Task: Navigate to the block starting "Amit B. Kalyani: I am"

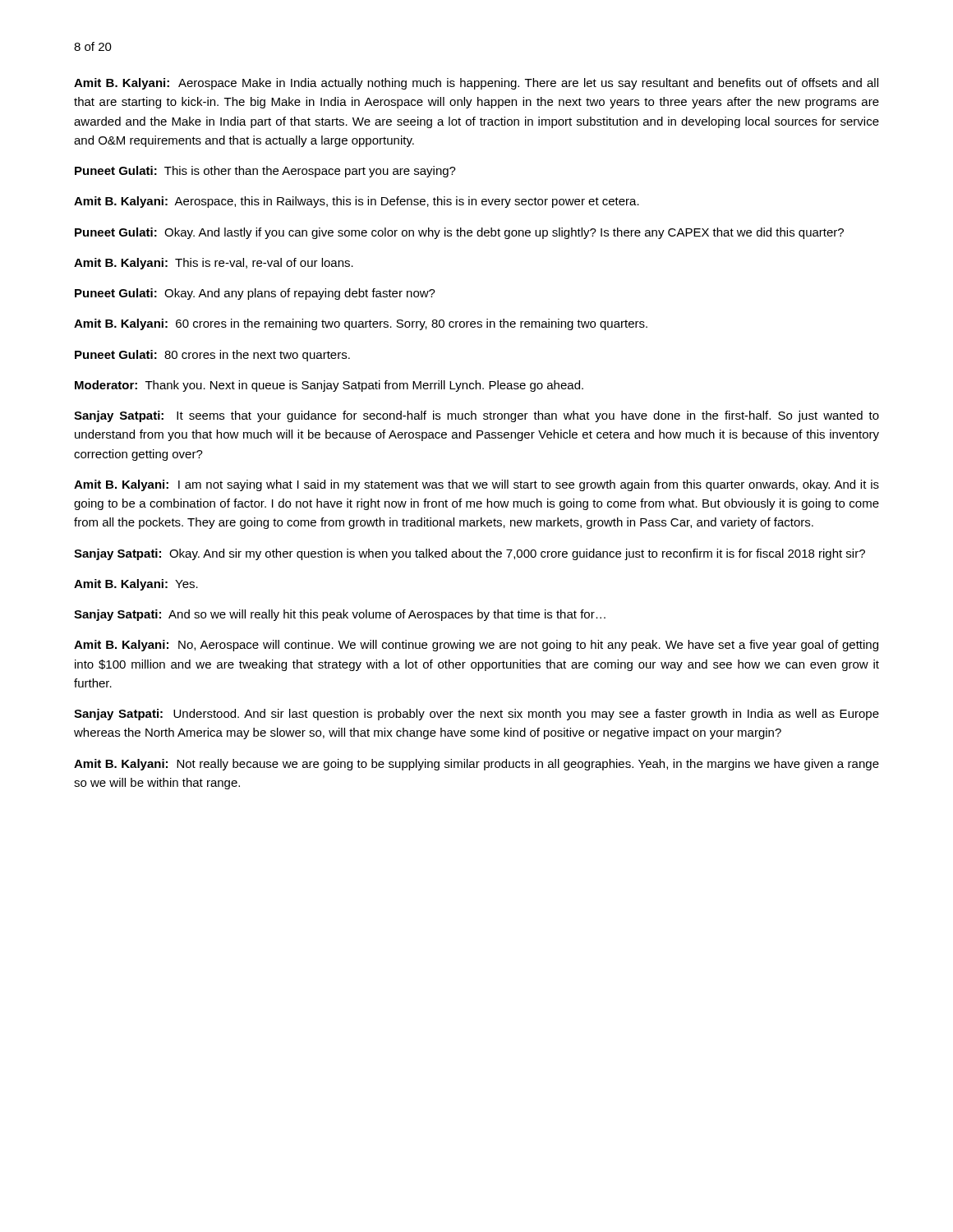Action: point(476,503)
